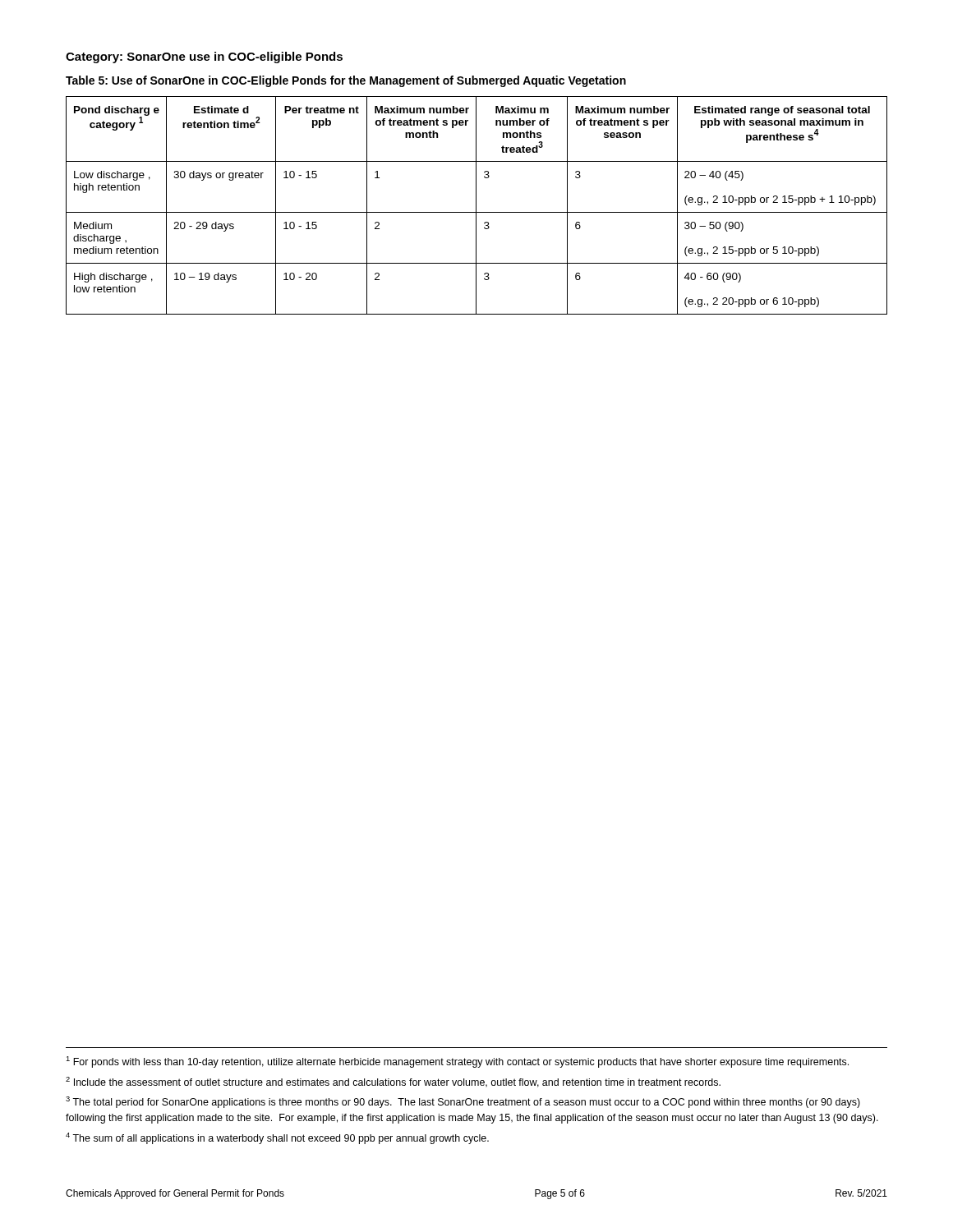Viewport: 953px width, 1232px height.
Task: Point to the block beginning "2 Include the"
Action: (394, 1081)
